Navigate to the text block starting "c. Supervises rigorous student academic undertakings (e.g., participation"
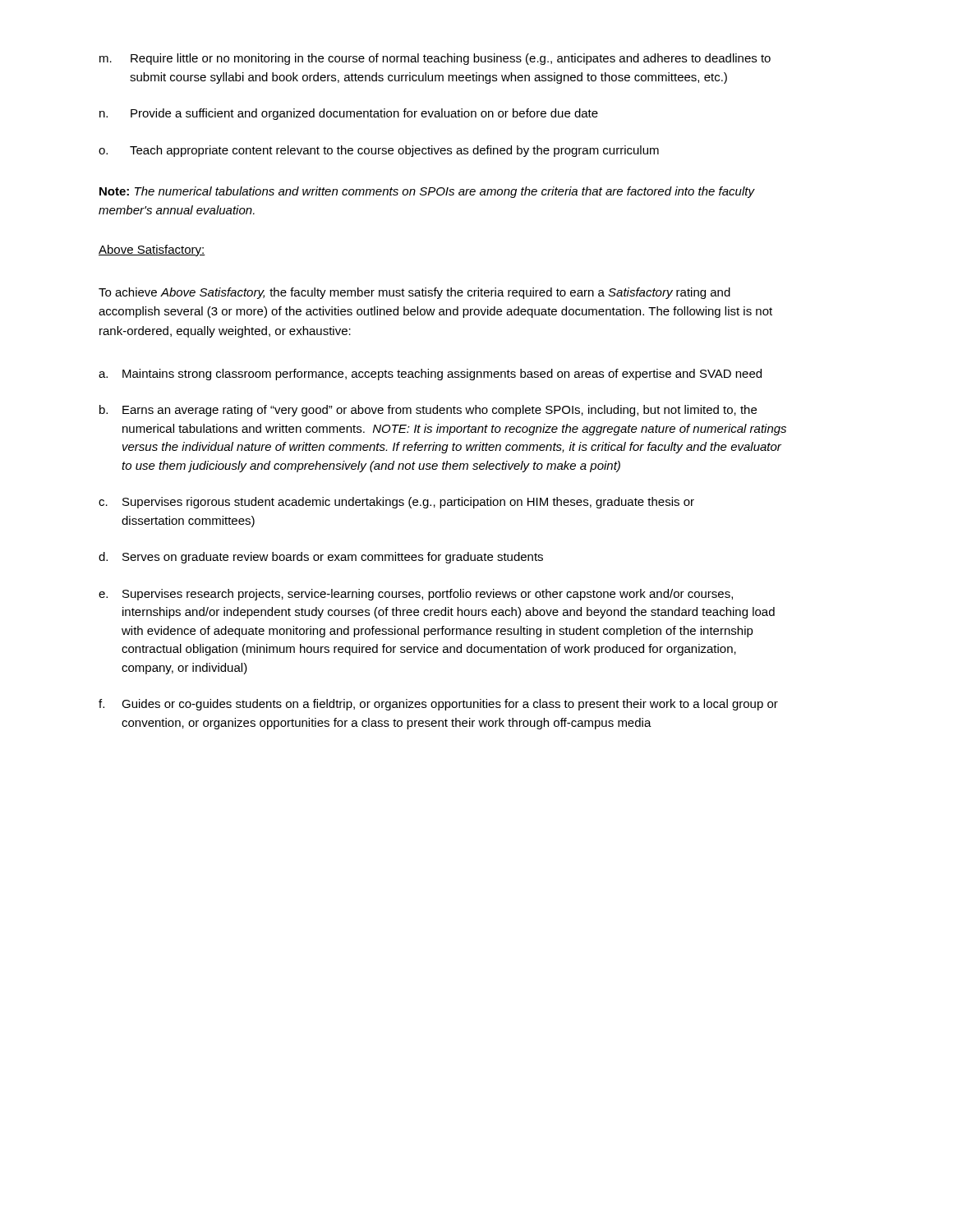Image resolution: width=953 pixels, height=1232 pixels. [444, 512]
